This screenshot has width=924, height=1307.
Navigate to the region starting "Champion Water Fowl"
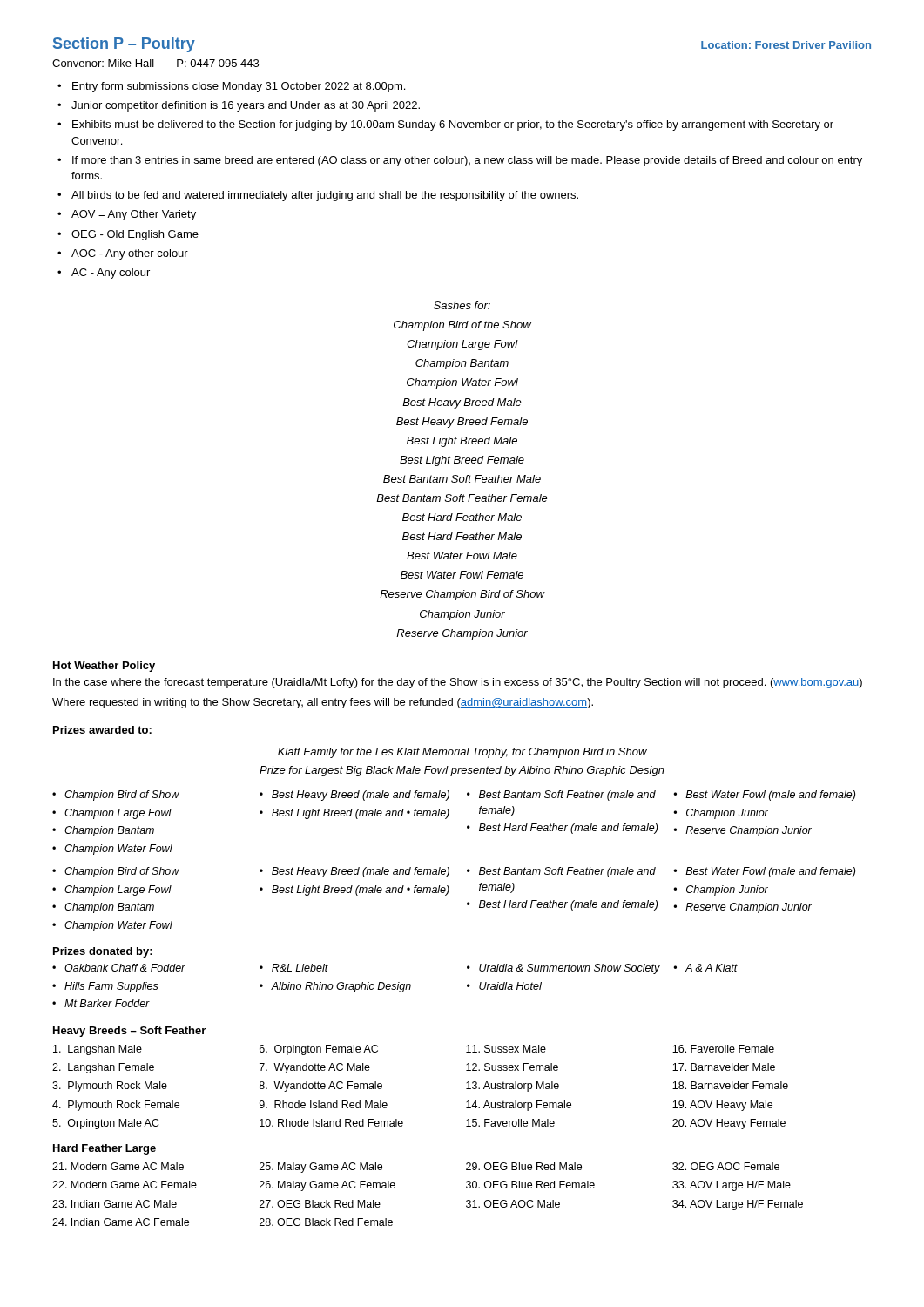pyautogui.click(x=118, y=925)
